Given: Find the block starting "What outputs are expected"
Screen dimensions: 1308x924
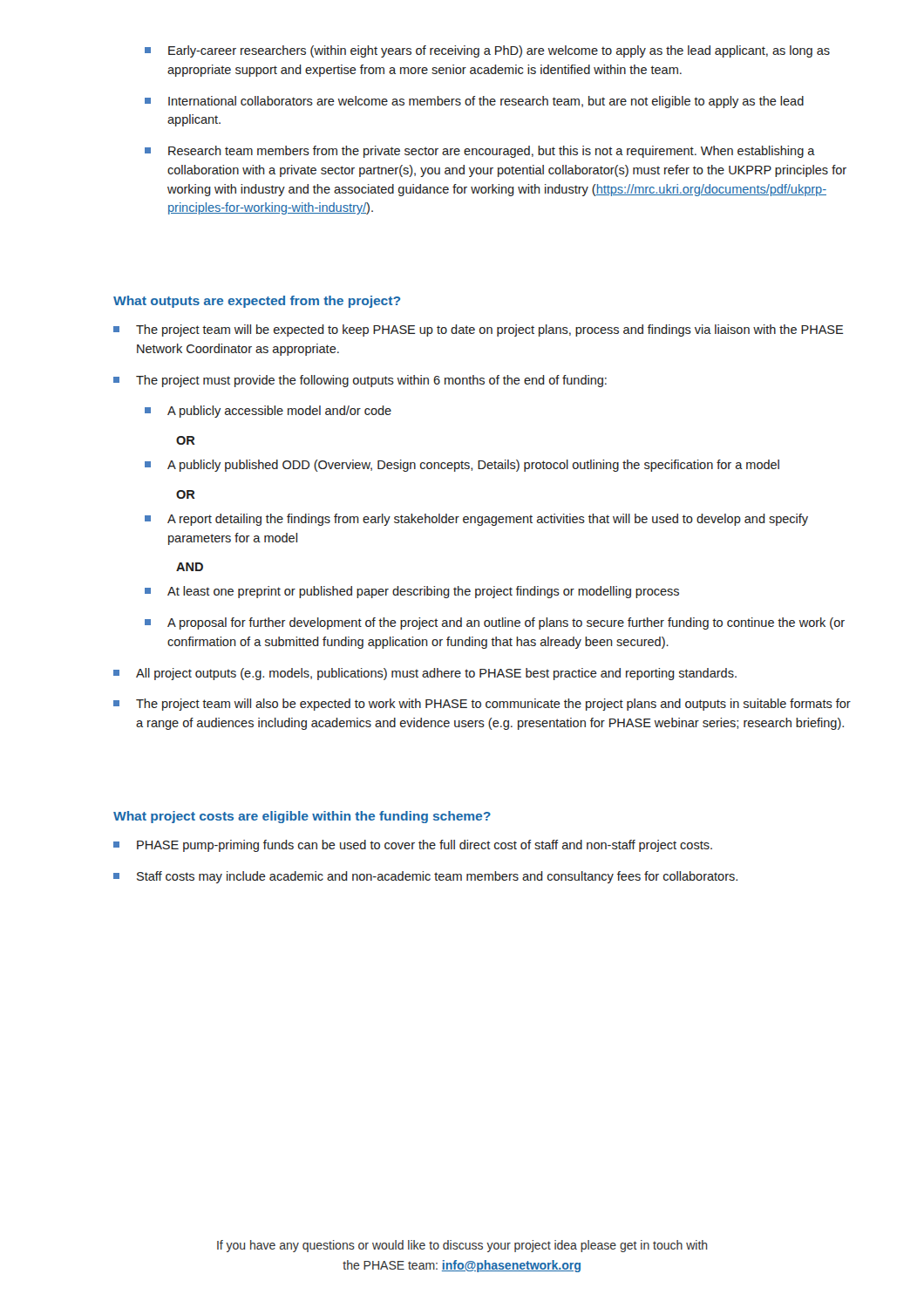Looking at the screenshot, I should pyautogui.click(x=257, y=300).
